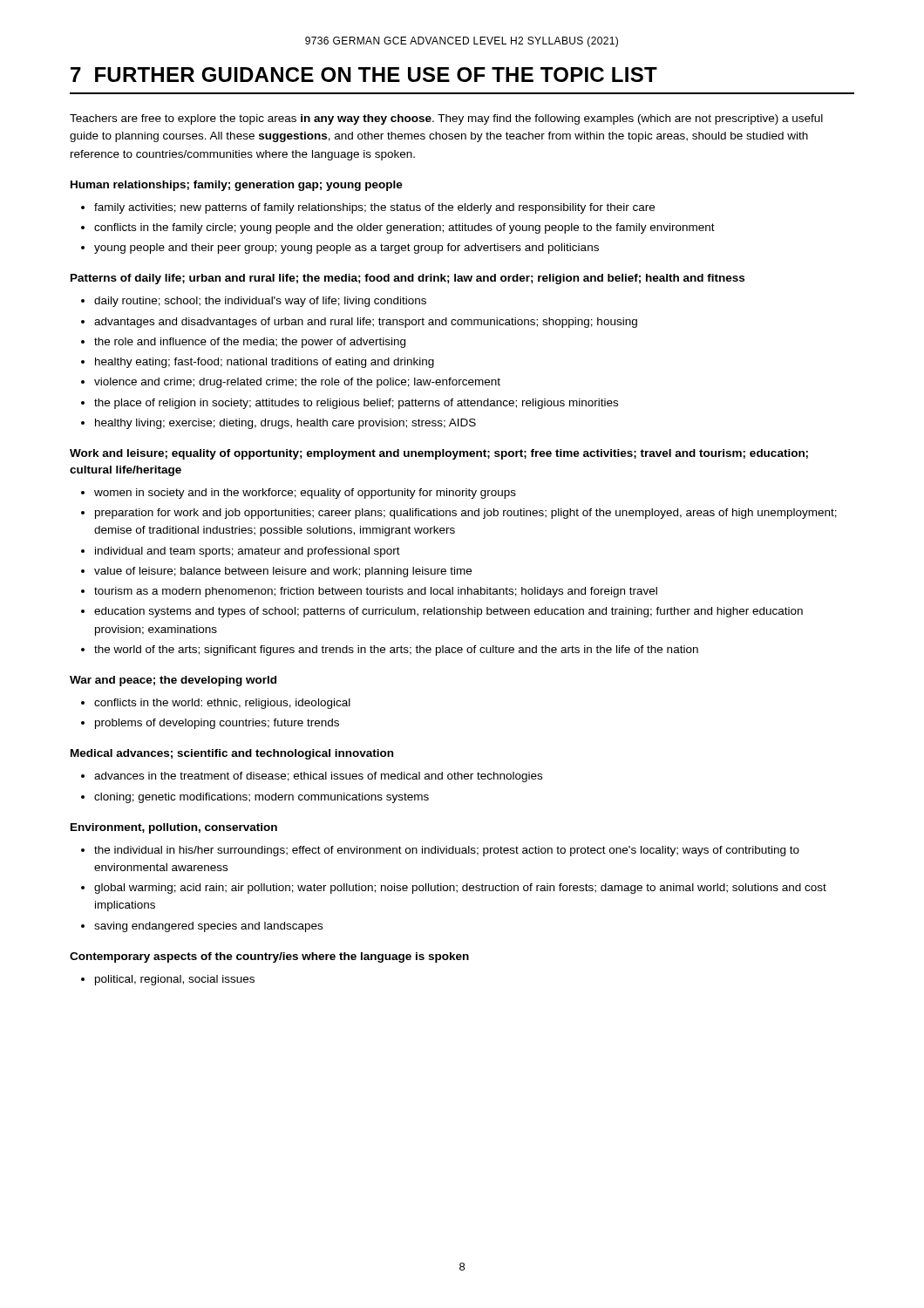
Task: Locate the text "conflicts in the world: ethnic, religious, ideological"
Action: click(222, 702)
